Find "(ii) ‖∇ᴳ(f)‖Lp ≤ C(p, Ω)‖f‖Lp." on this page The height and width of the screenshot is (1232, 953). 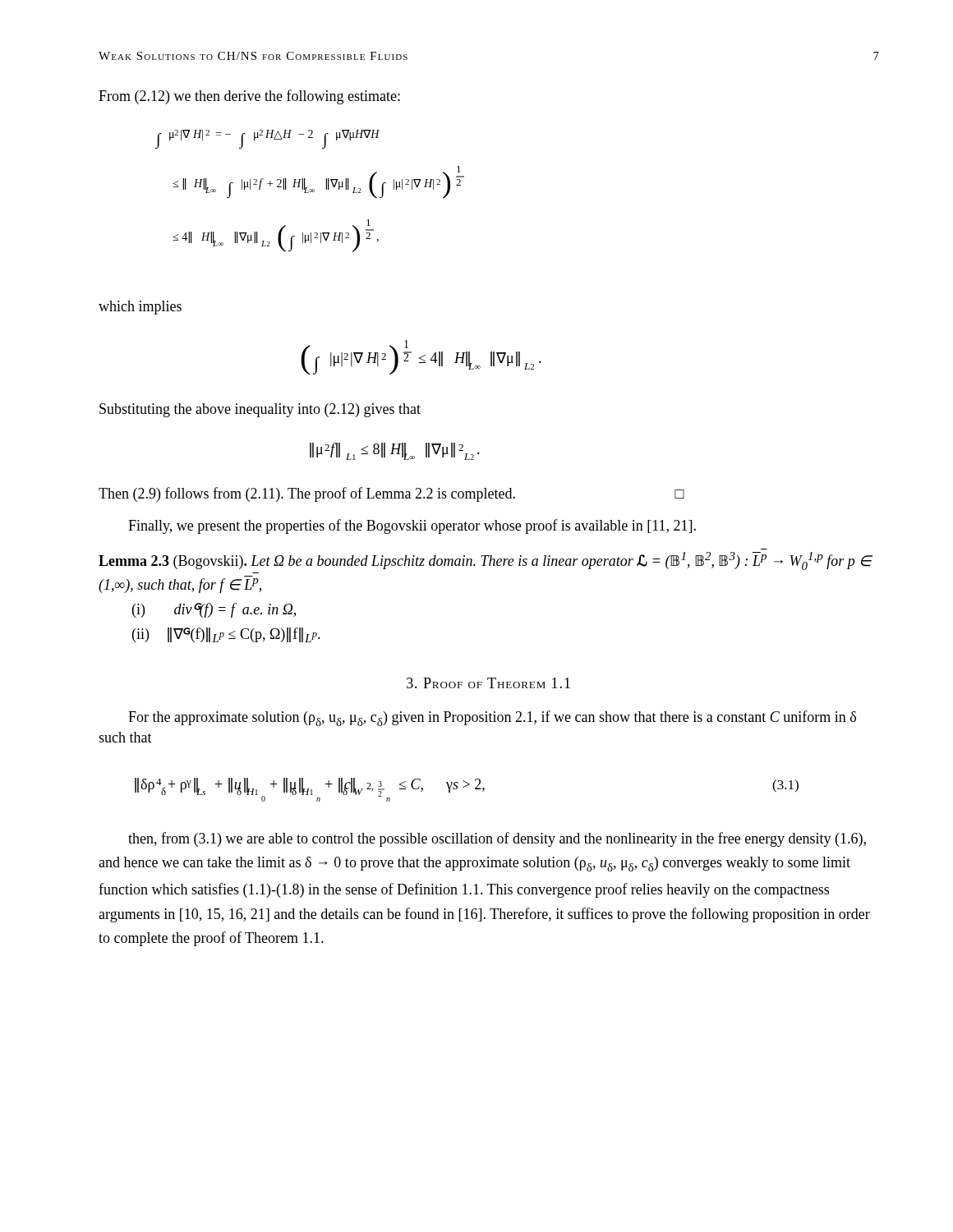pyautogui.click(x=226, y=635)
